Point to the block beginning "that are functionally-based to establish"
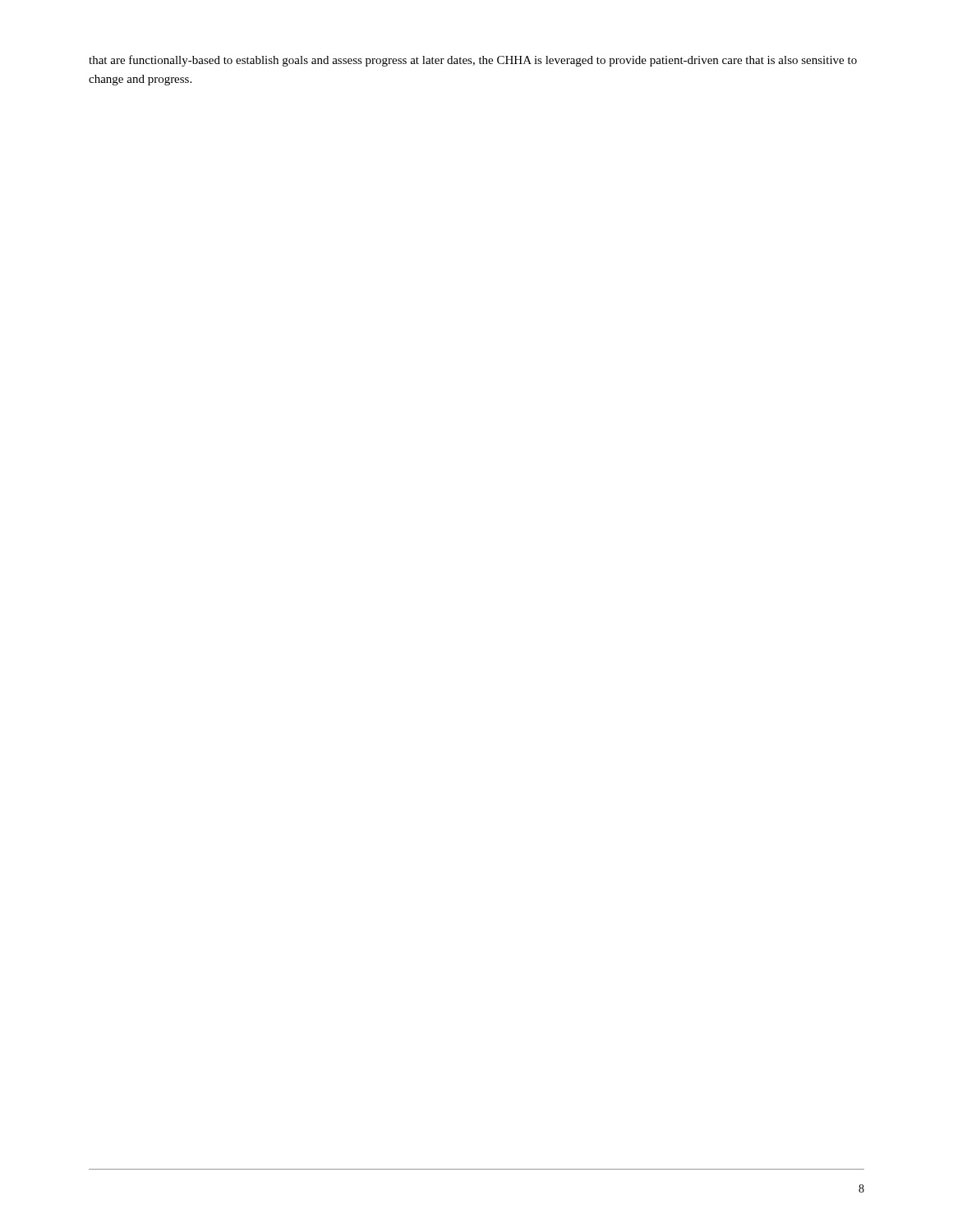Image resolution: width=953 pixels, height=1232 pixels. click(473, 69)
